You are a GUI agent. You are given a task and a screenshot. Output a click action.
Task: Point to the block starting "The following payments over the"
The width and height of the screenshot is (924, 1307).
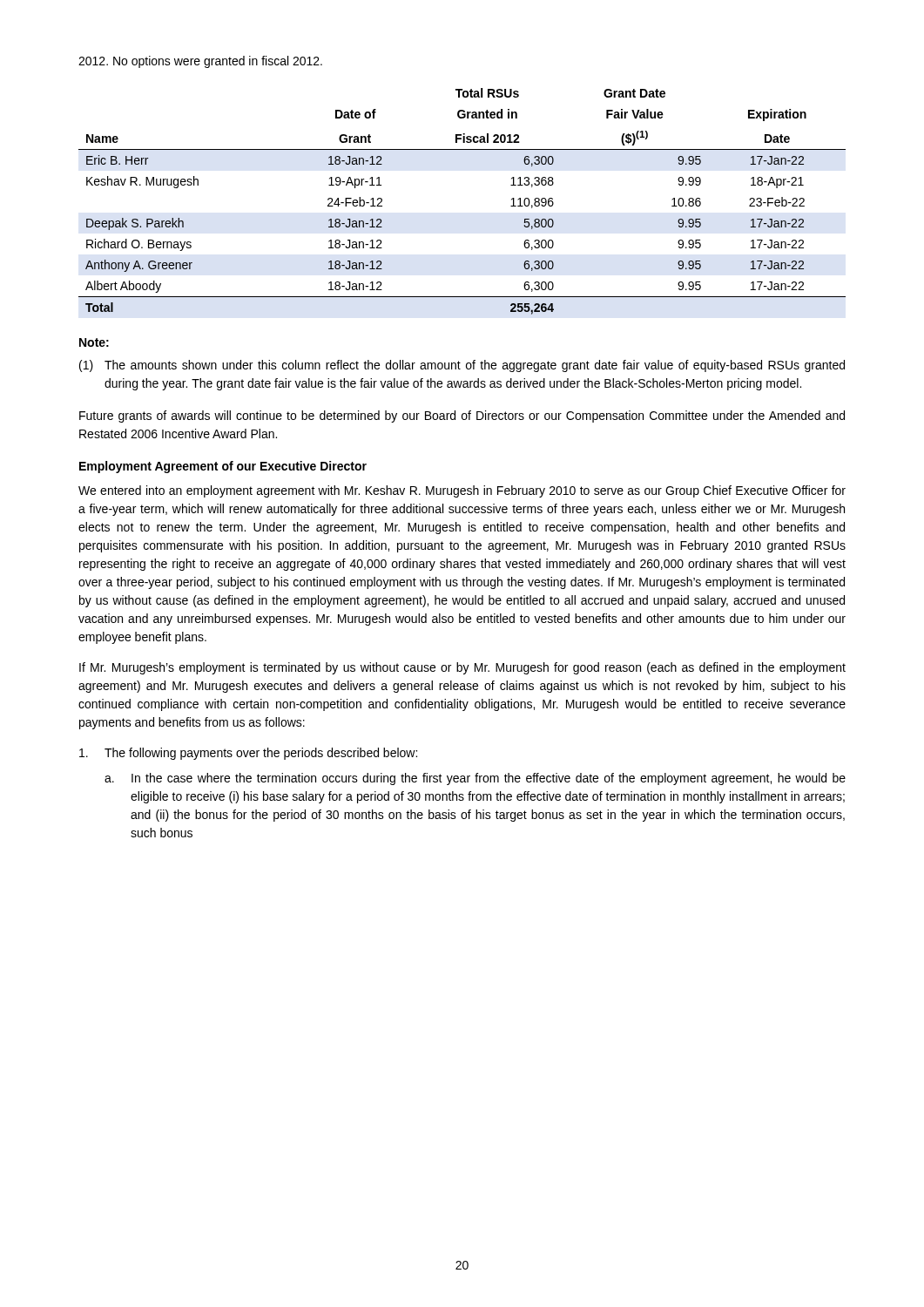(x=248, y=754)
